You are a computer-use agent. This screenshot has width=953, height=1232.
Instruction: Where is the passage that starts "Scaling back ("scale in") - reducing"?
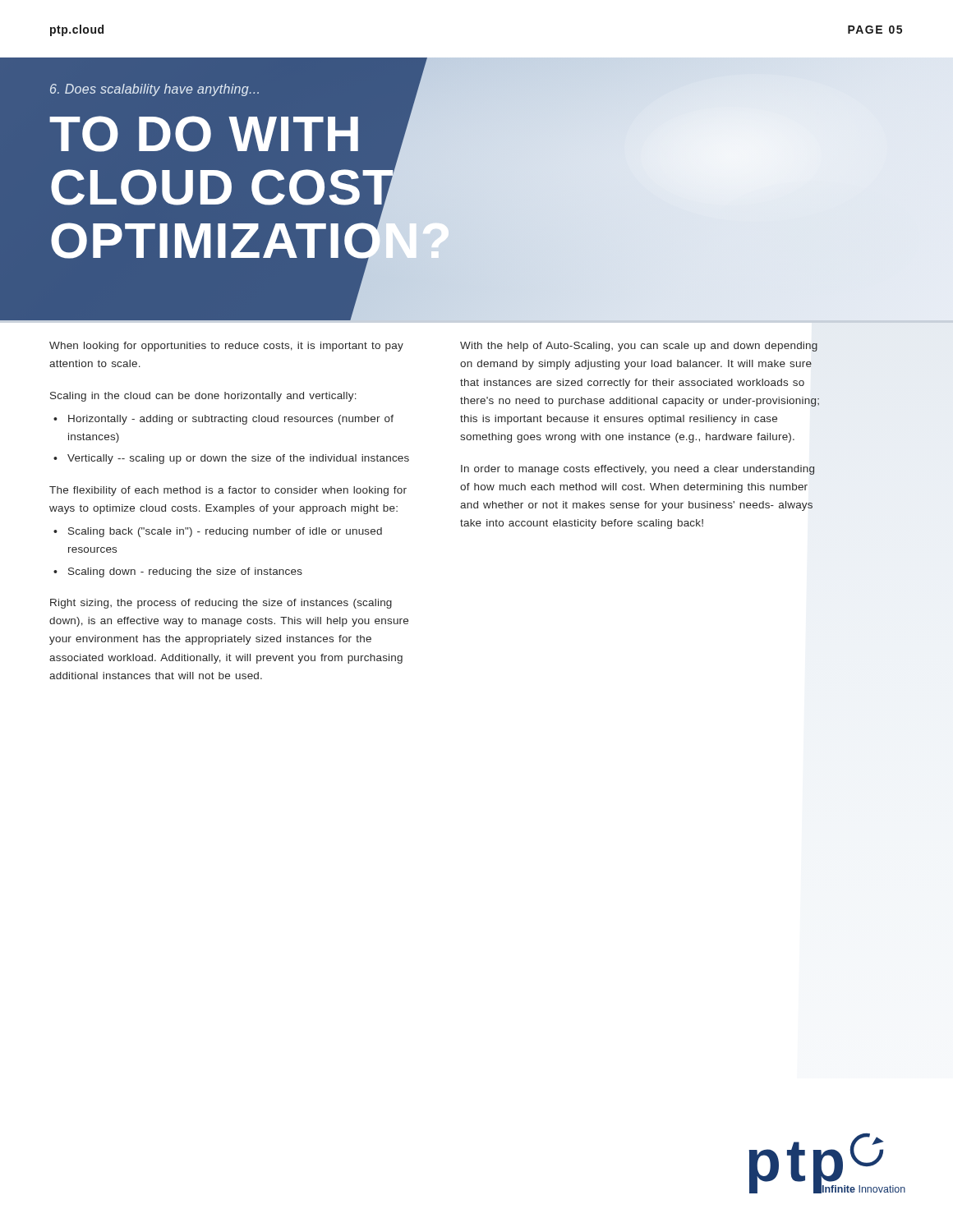tap(225, 540)
